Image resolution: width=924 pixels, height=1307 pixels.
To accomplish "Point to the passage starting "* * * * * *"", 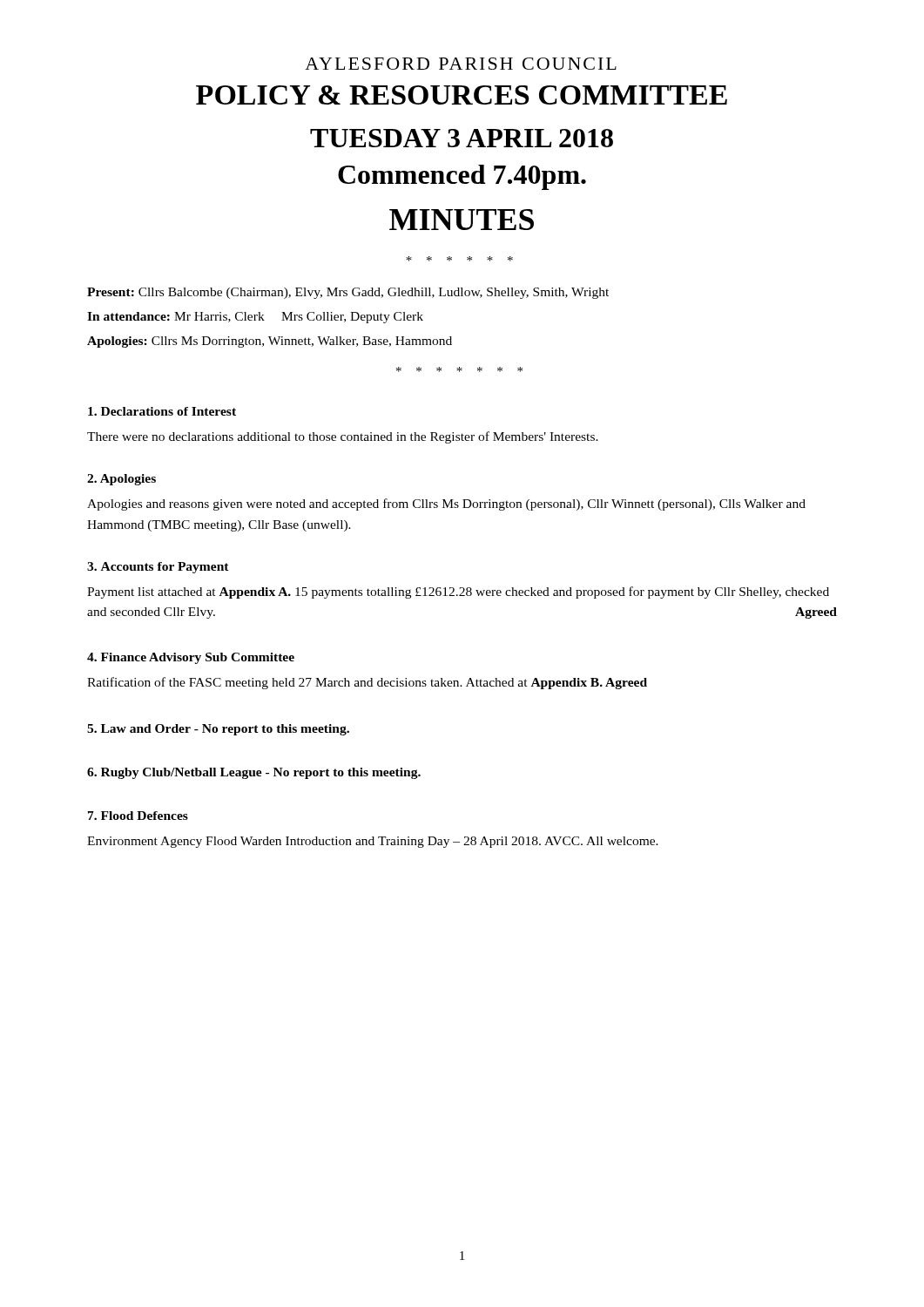I will (x=462, y=371).
